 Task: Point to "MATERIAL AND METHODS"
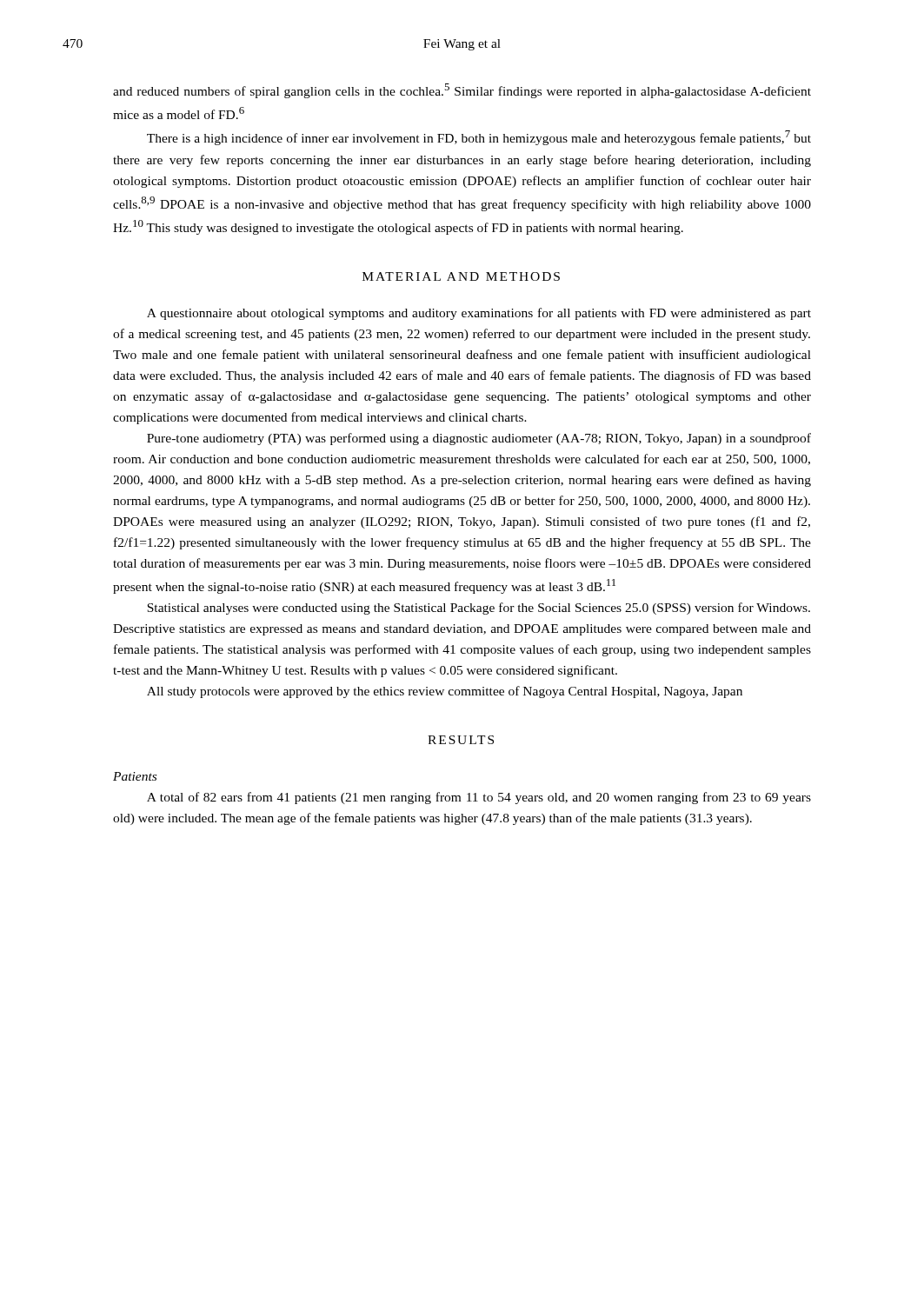462,276
